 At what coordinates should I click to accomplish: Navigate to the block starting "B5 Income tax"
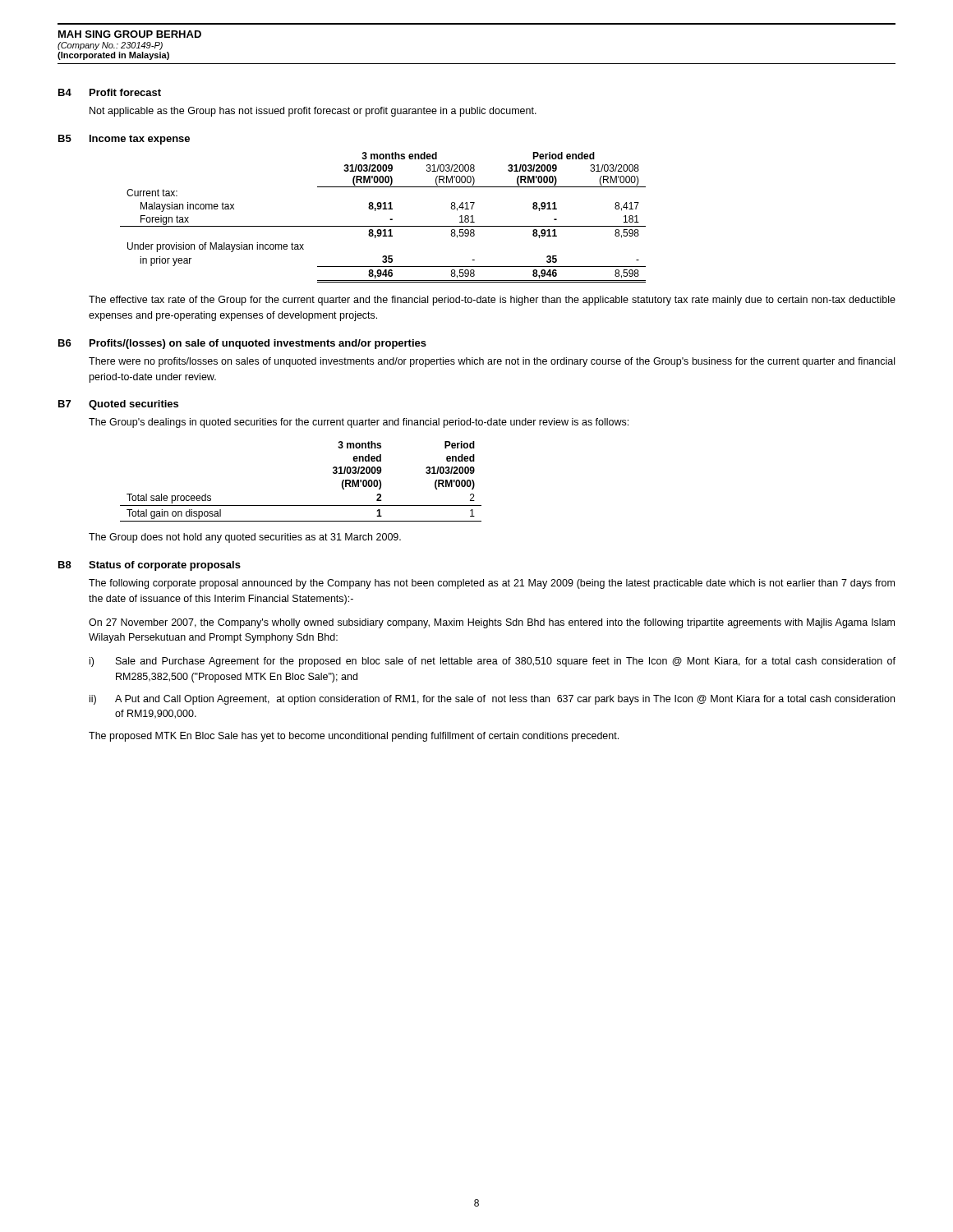click(x=124, y=138)
